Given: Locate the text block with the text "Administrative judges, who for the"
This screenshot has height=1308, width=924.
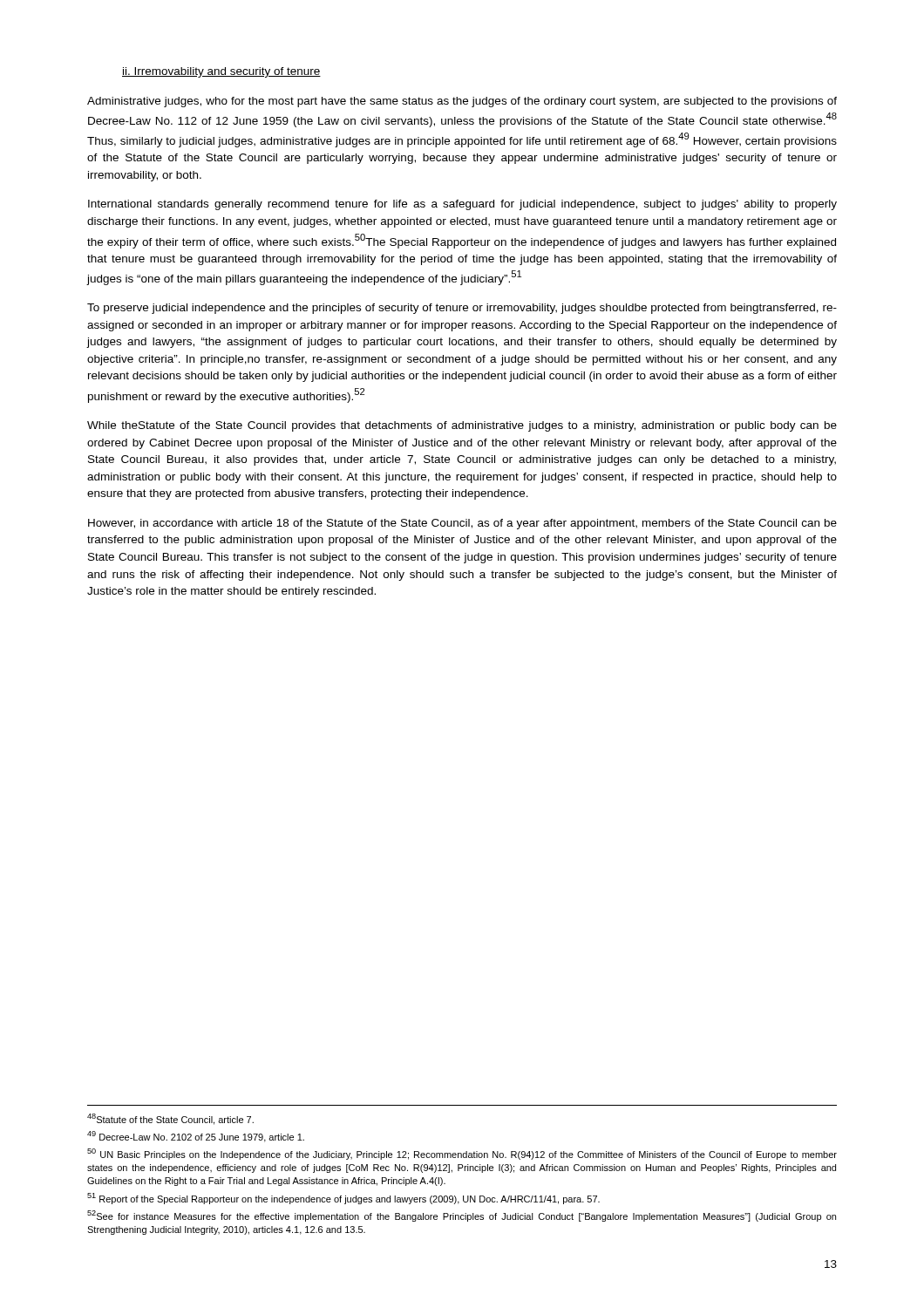Looking at the screenshot, I should pos(462,137).
